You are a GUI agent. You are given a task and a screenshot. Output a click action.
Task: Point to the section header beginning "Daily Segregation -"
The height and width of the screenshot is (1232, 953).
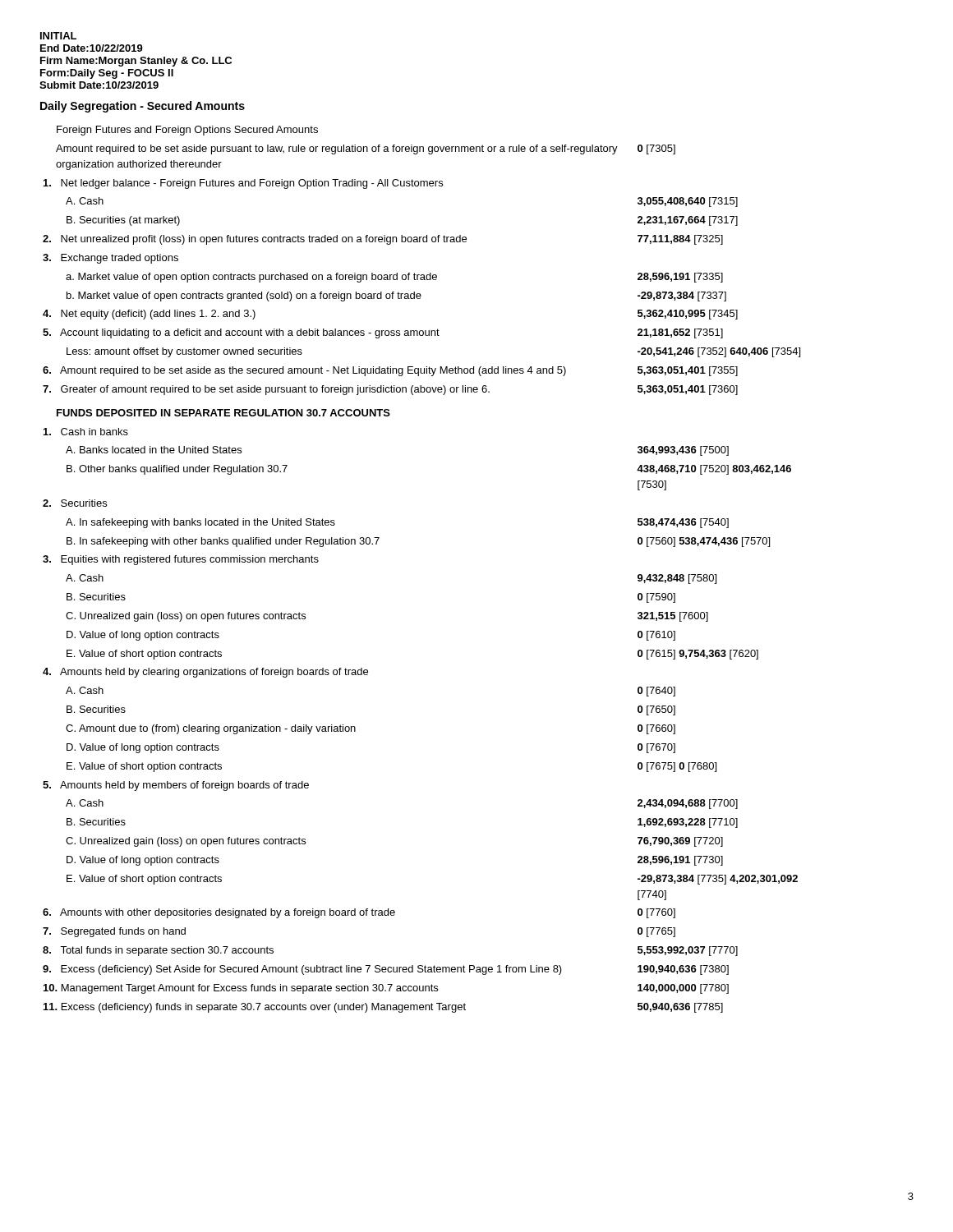pos(142,106)
